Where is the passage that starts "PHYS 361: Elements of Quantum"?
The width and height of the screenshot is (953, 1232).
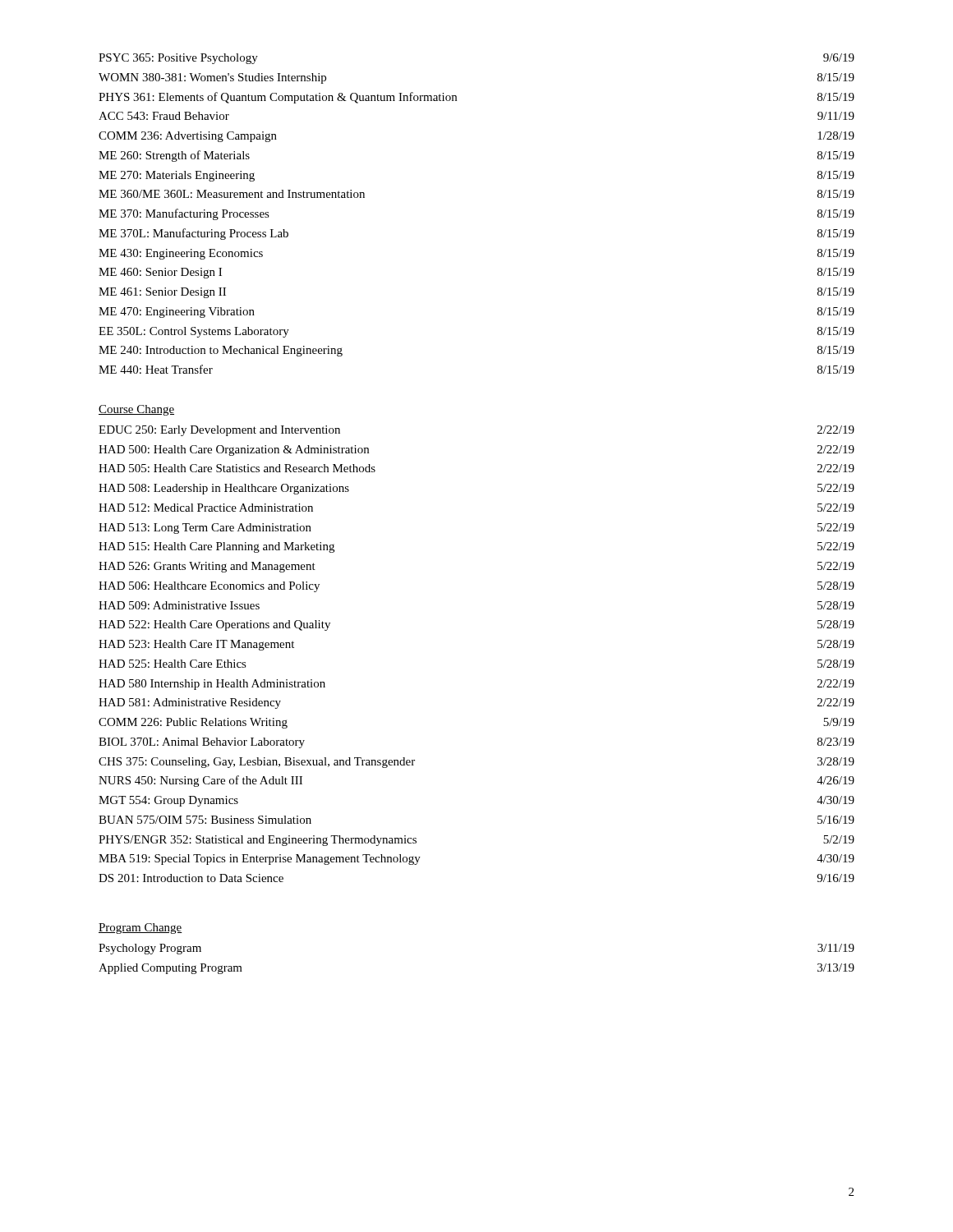pos(279,97)
